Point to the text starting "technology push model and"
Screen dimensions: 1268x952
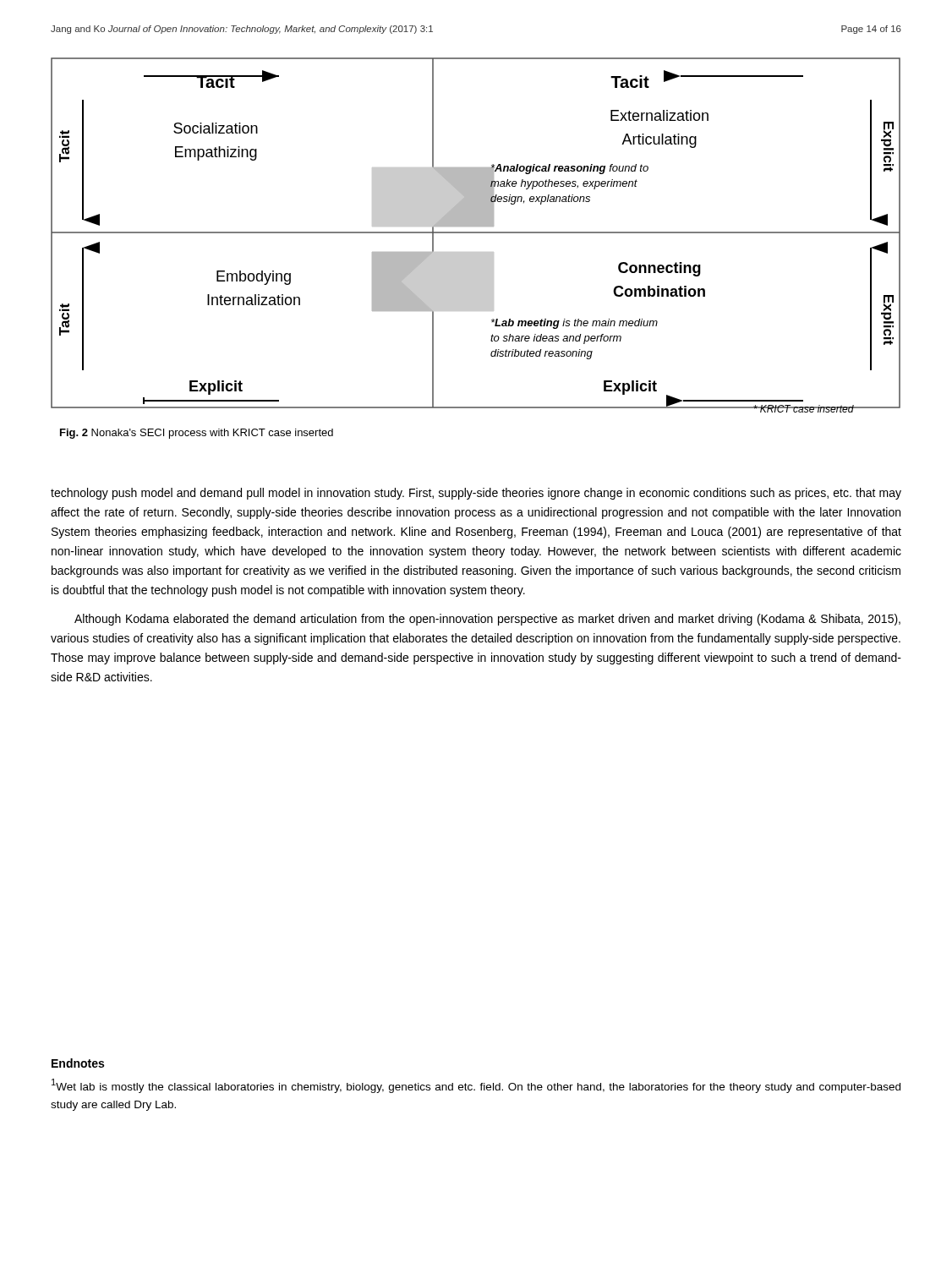[x=476, y=585]
